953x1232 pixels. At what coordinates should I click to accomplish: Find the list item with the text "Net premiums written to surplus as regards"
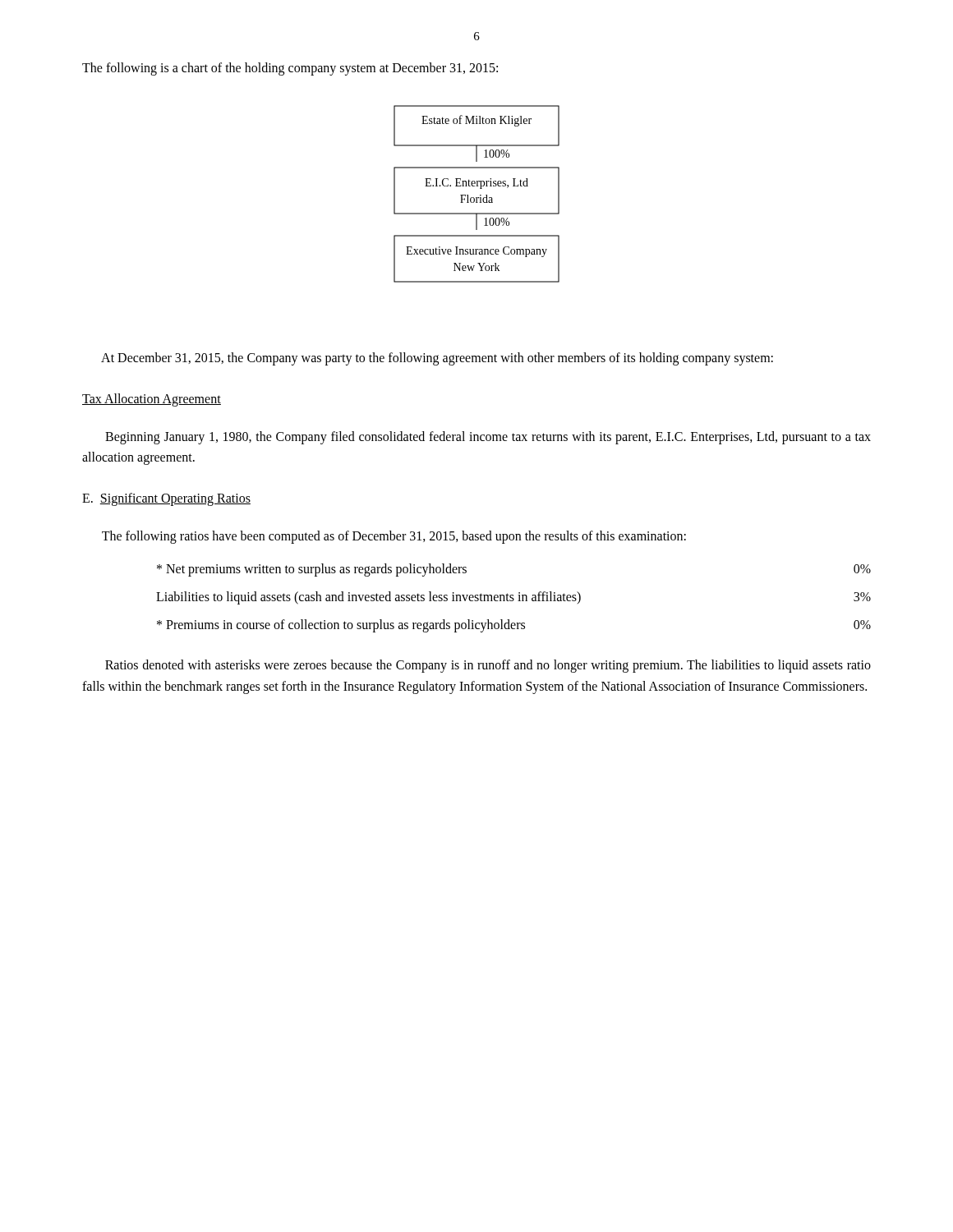308,570
